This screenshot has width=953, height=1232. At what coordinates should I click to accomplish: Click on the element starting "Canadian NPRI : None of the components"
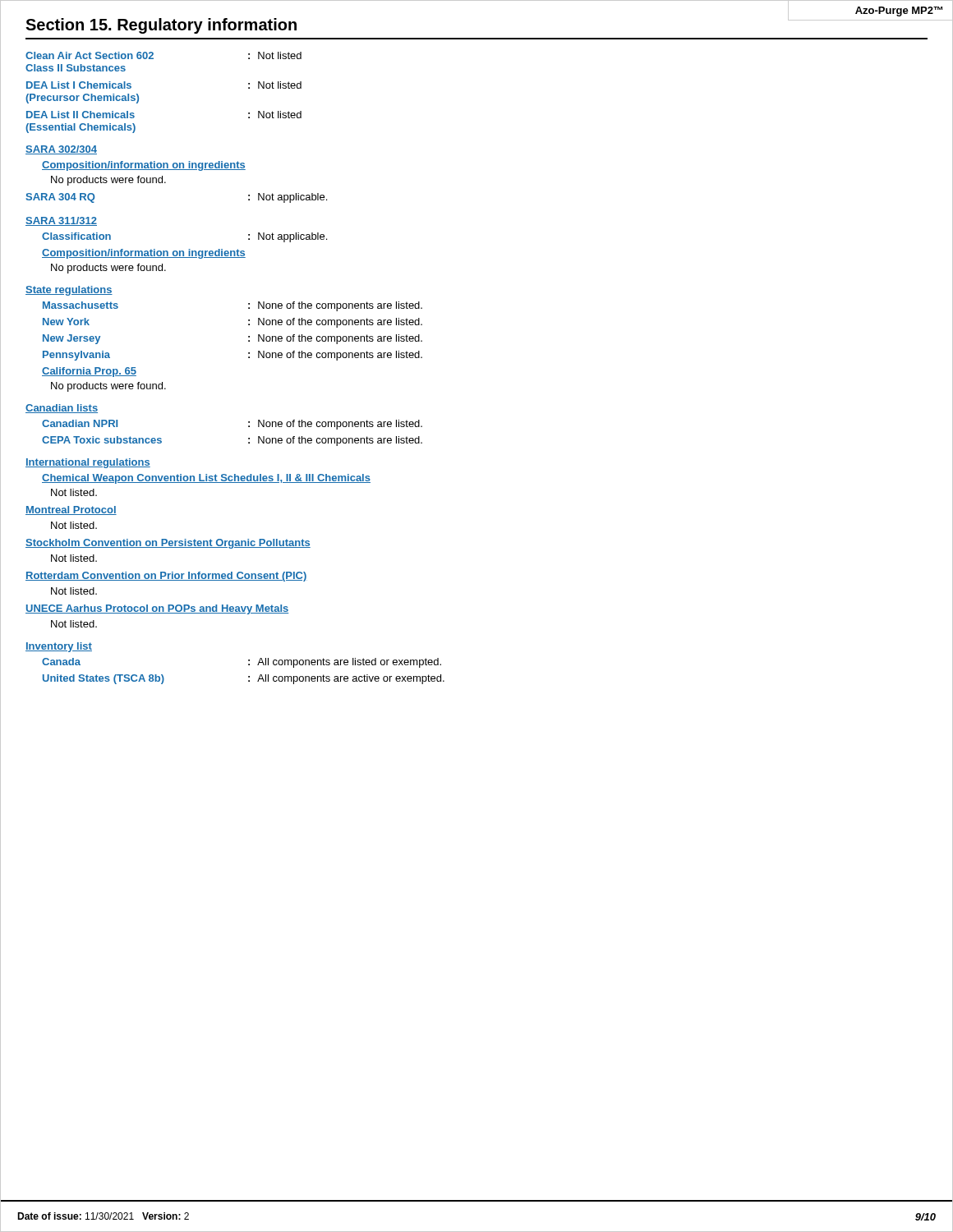pyautogui.click(x=82, y=424)
